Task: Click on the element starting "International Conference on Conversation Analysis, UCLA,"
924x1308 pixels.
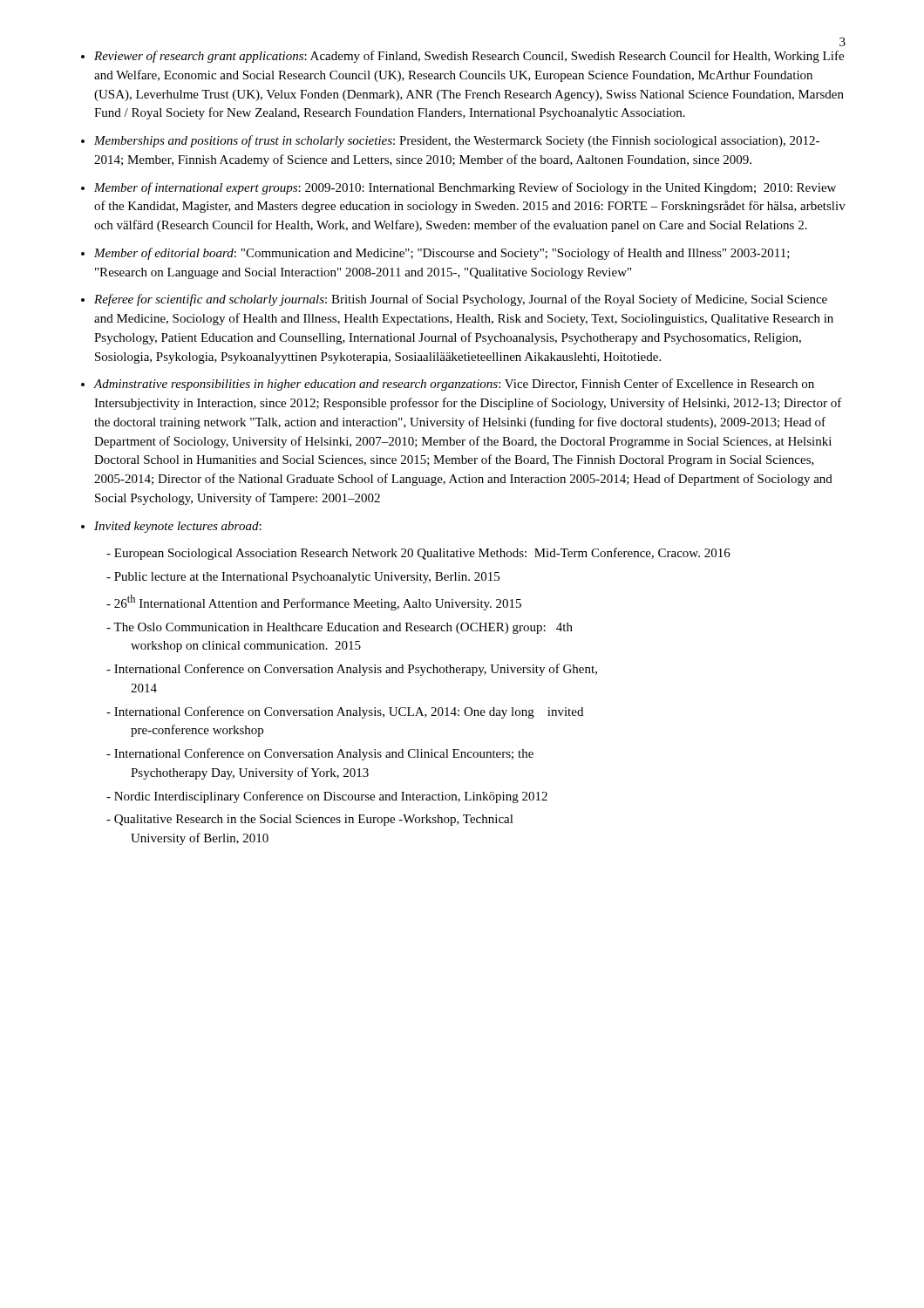Action: coord(345,721)
